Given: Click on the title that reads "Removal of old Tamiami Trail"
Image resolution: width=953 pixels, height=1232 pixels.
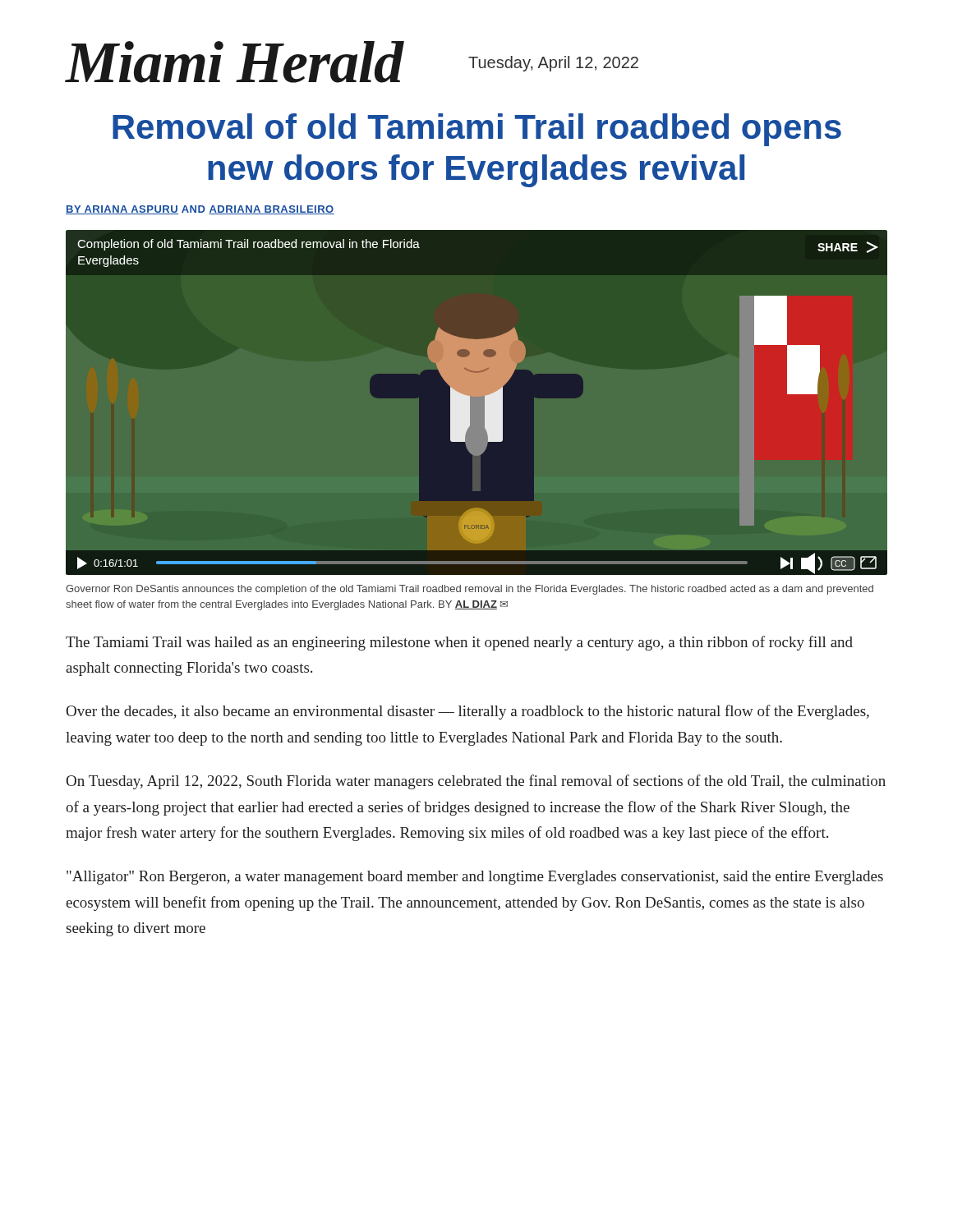Looking at the screenshot, I should coord(476,148).
